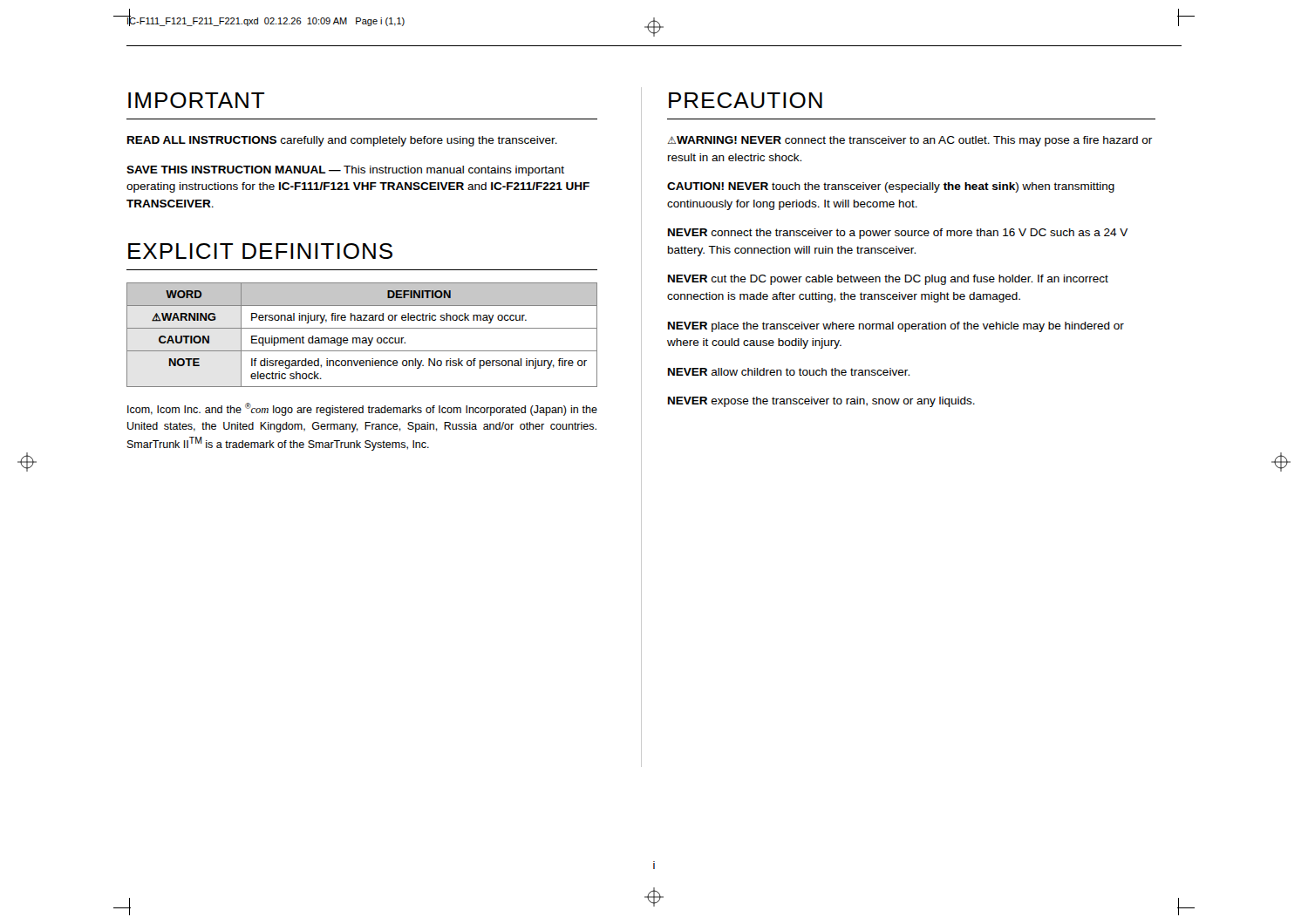The image size is (1308, 924).
Task: Locate the block of text that opens with "READ ALL INSTRUCTIONS"
Action: coord(342,140)
